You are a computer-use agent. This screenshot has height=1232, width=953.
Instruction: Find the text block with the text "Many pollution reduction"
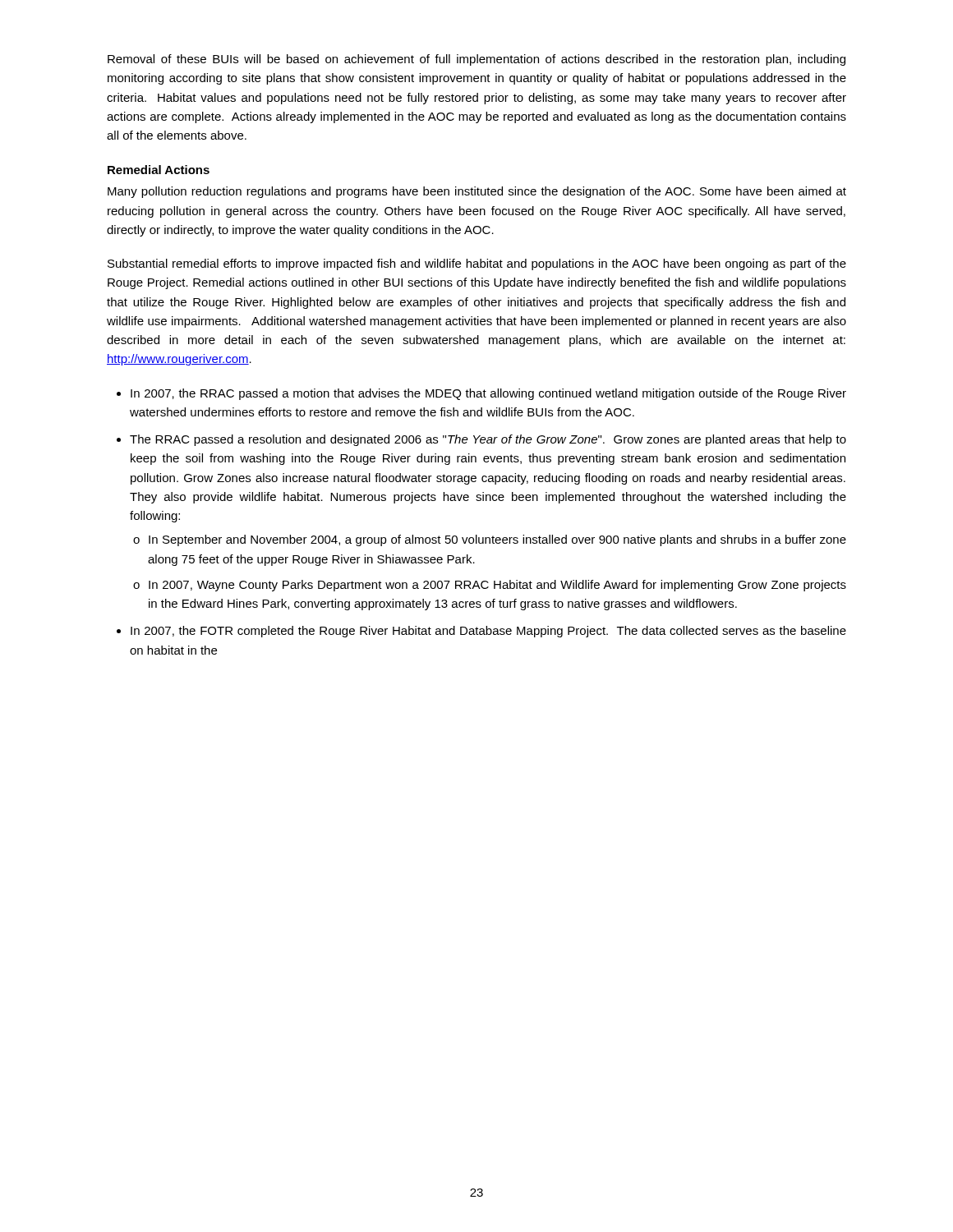click(x=476, y=210)
